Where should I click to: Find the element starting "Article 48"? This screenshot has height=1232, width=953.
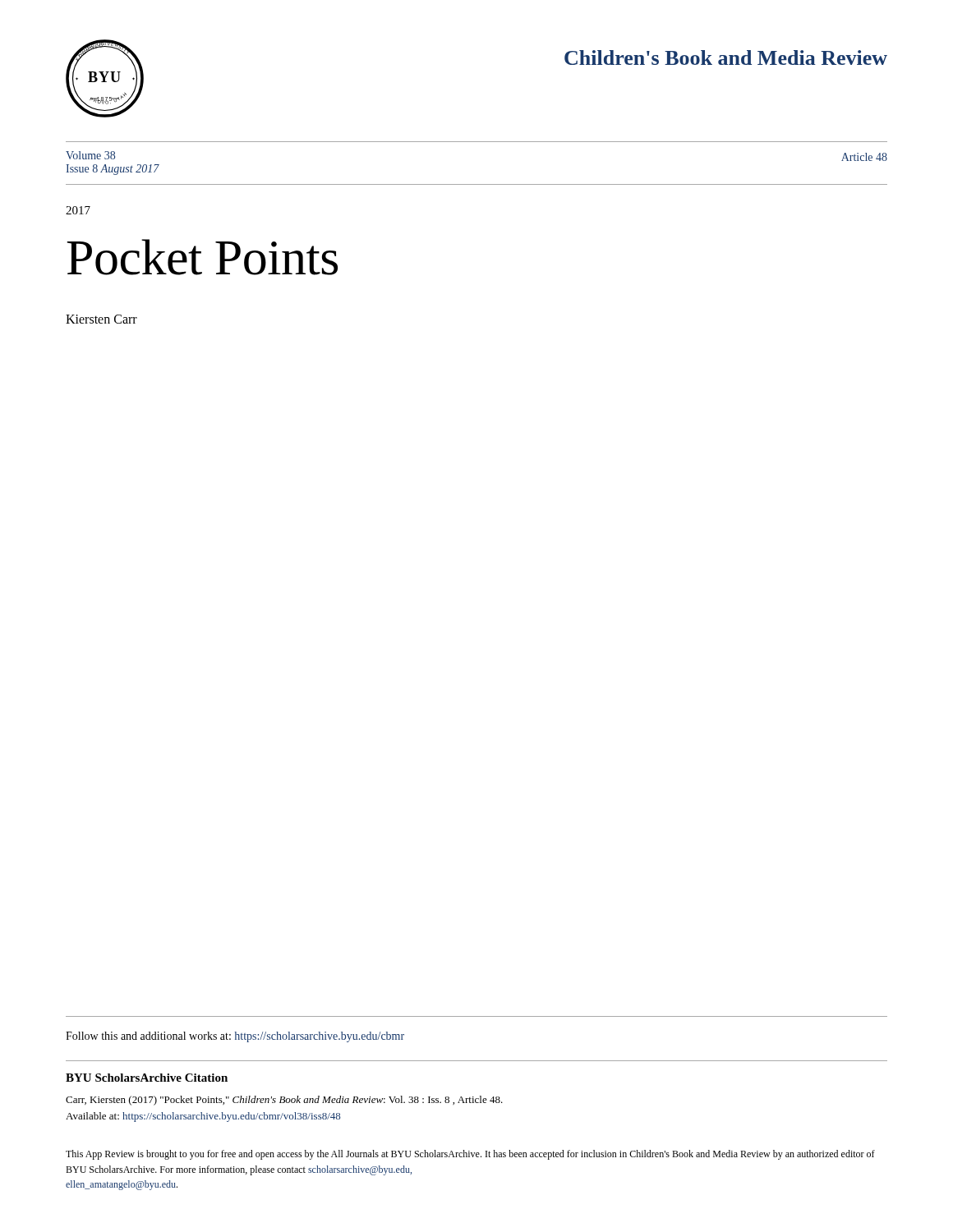864,157
